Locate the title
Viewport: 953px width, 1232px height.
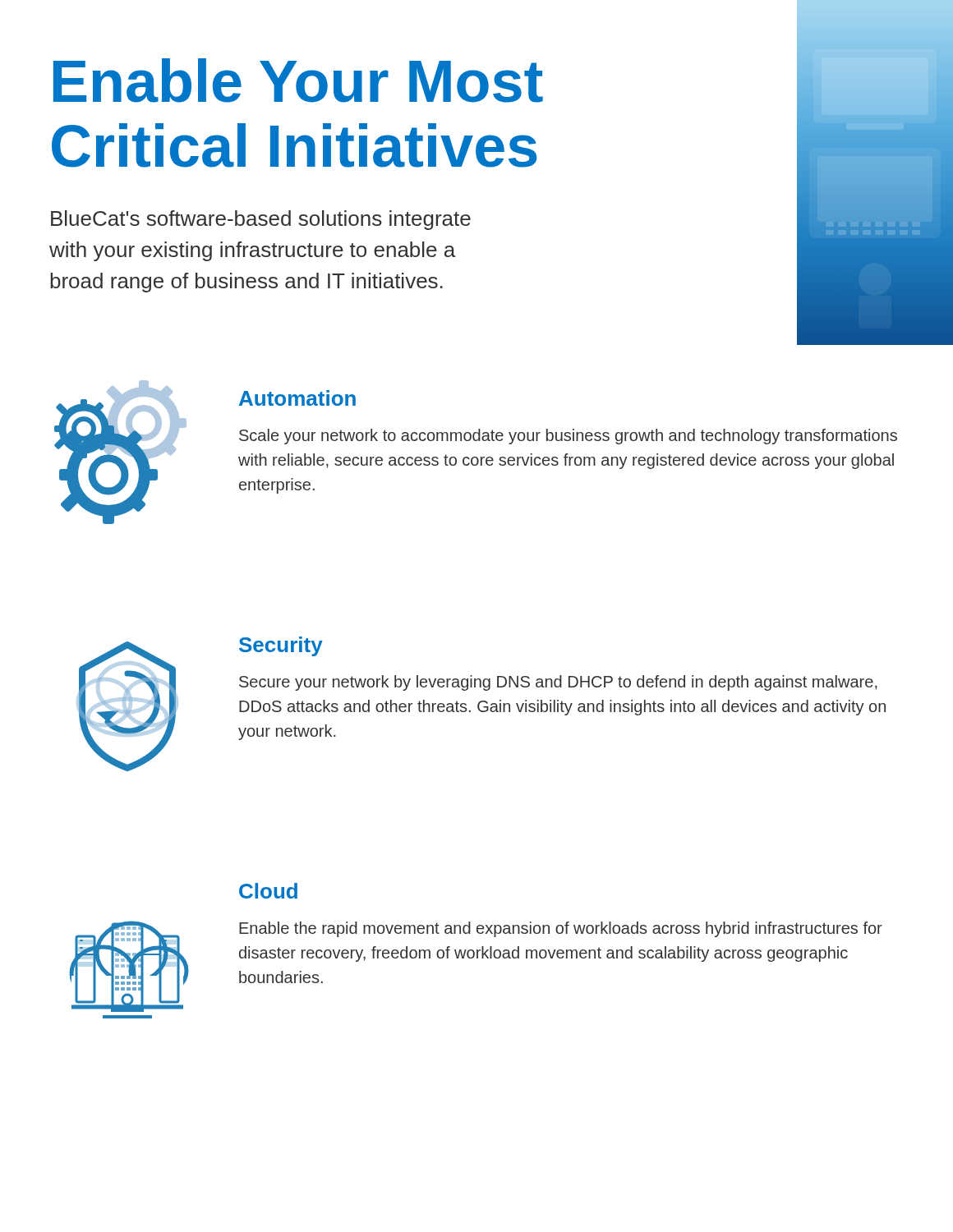329,173
